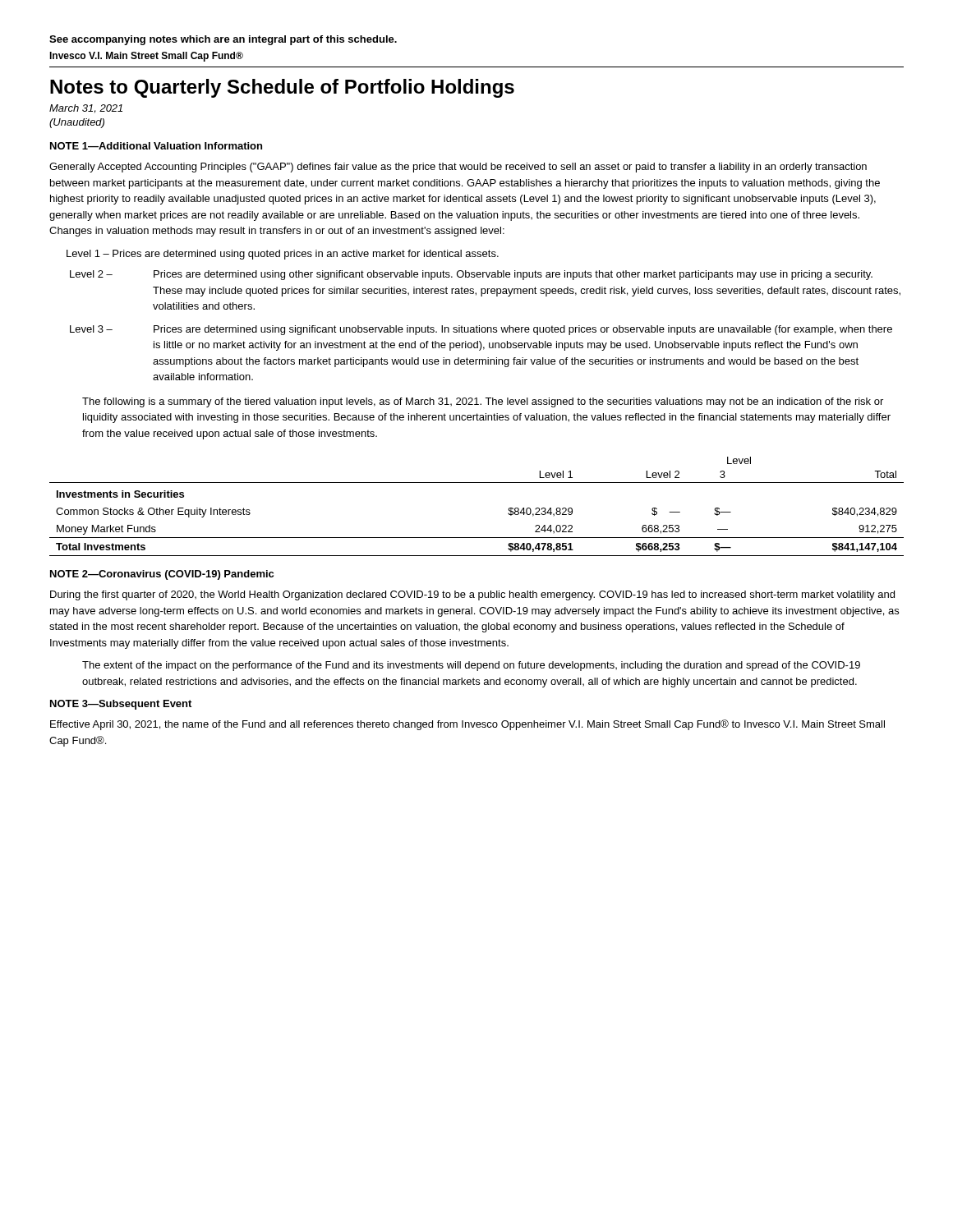Find the list item containing "Level 1 – Prices are determined using quoted"
Viewport: 953px width, 1232px height.
282,253
